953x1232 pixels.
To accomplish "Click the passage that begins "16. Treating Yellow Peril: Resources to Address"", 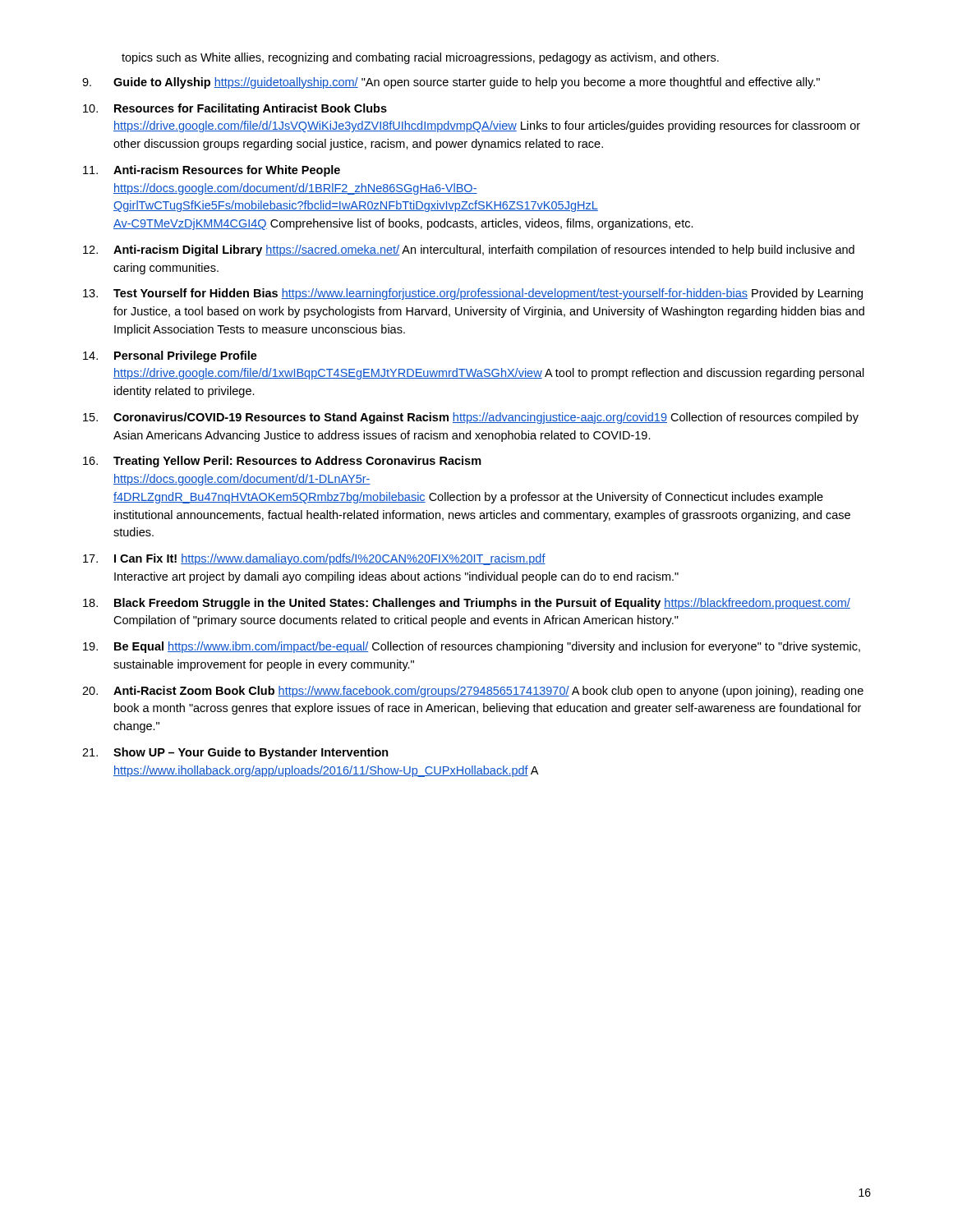I will pos(476,497).
